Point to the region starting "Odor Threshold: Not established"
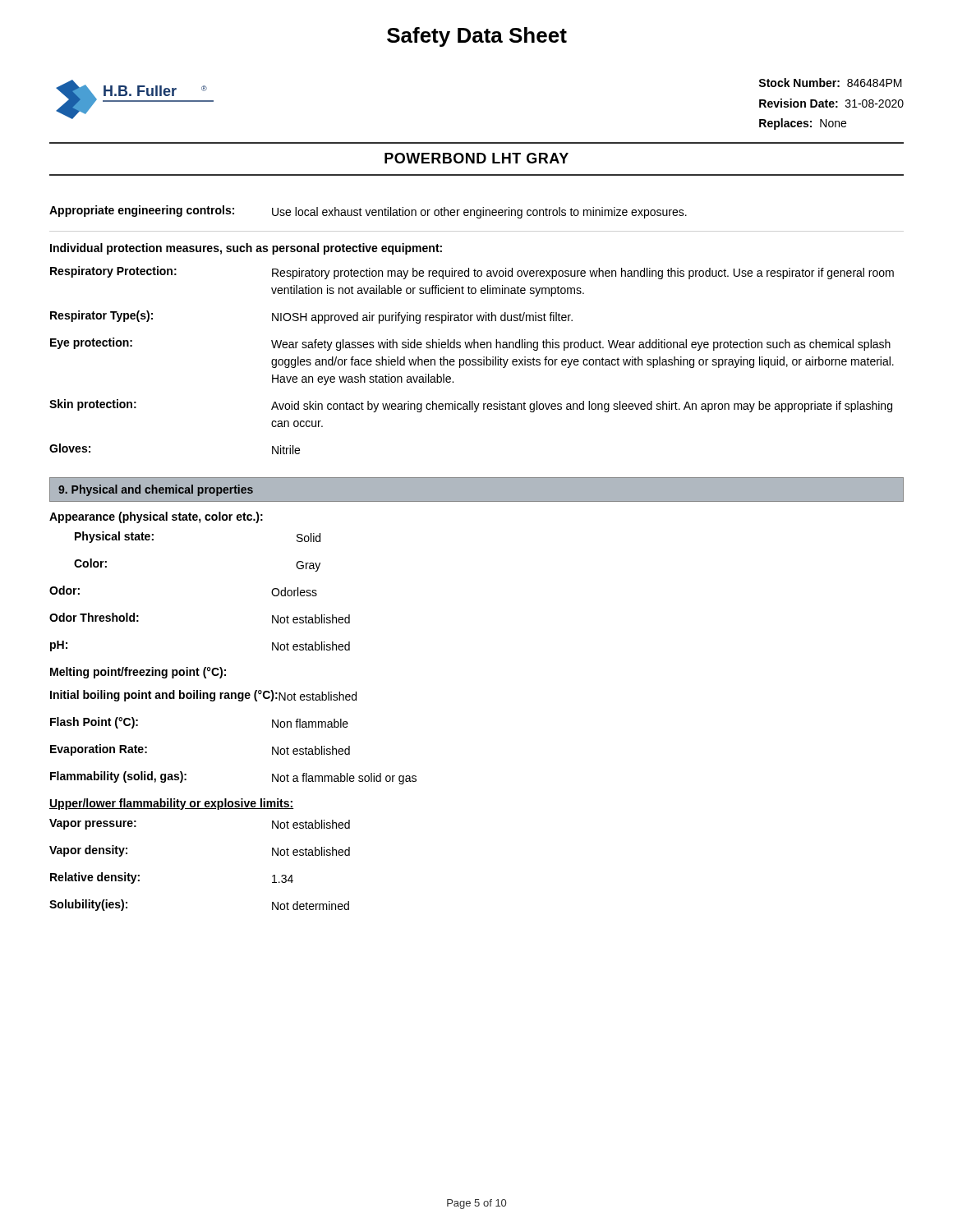Screen dimensions: 1232x953 [92, 618]
